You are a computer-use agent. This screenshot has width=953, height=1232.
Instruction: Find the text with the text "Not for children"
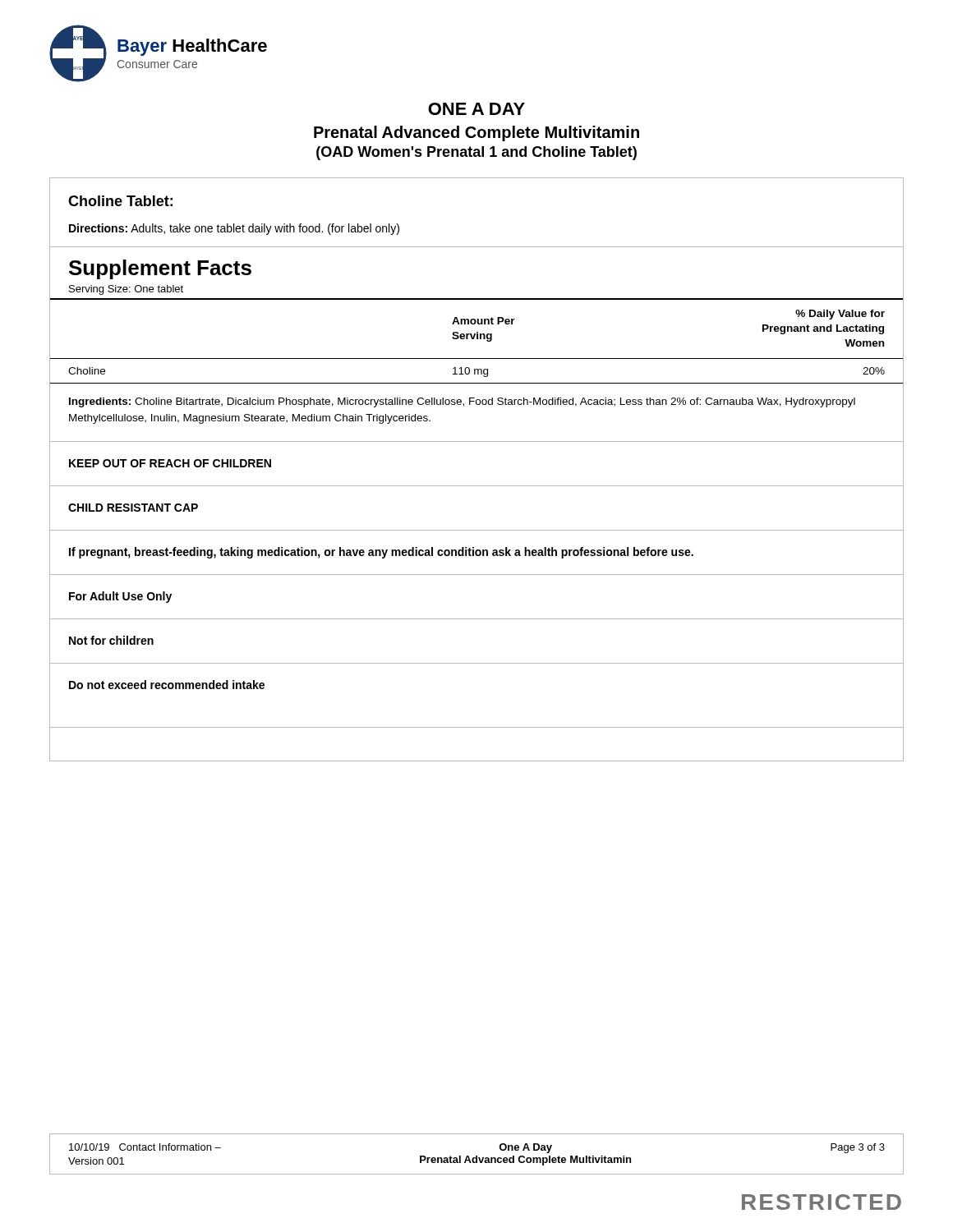tap(111, 641)
